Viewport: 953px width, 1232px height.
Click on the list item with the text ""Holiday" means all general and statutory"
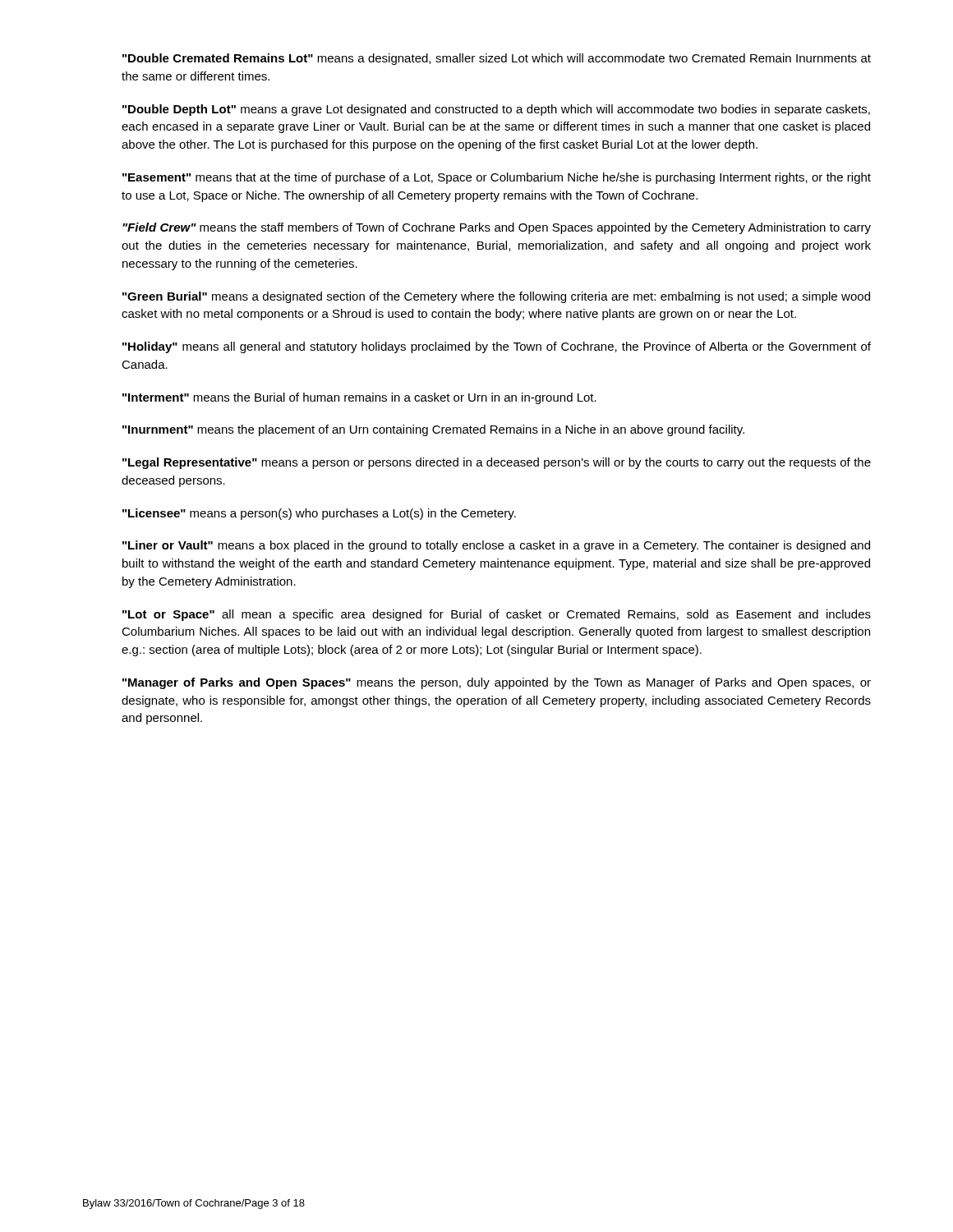coord(476,355)
